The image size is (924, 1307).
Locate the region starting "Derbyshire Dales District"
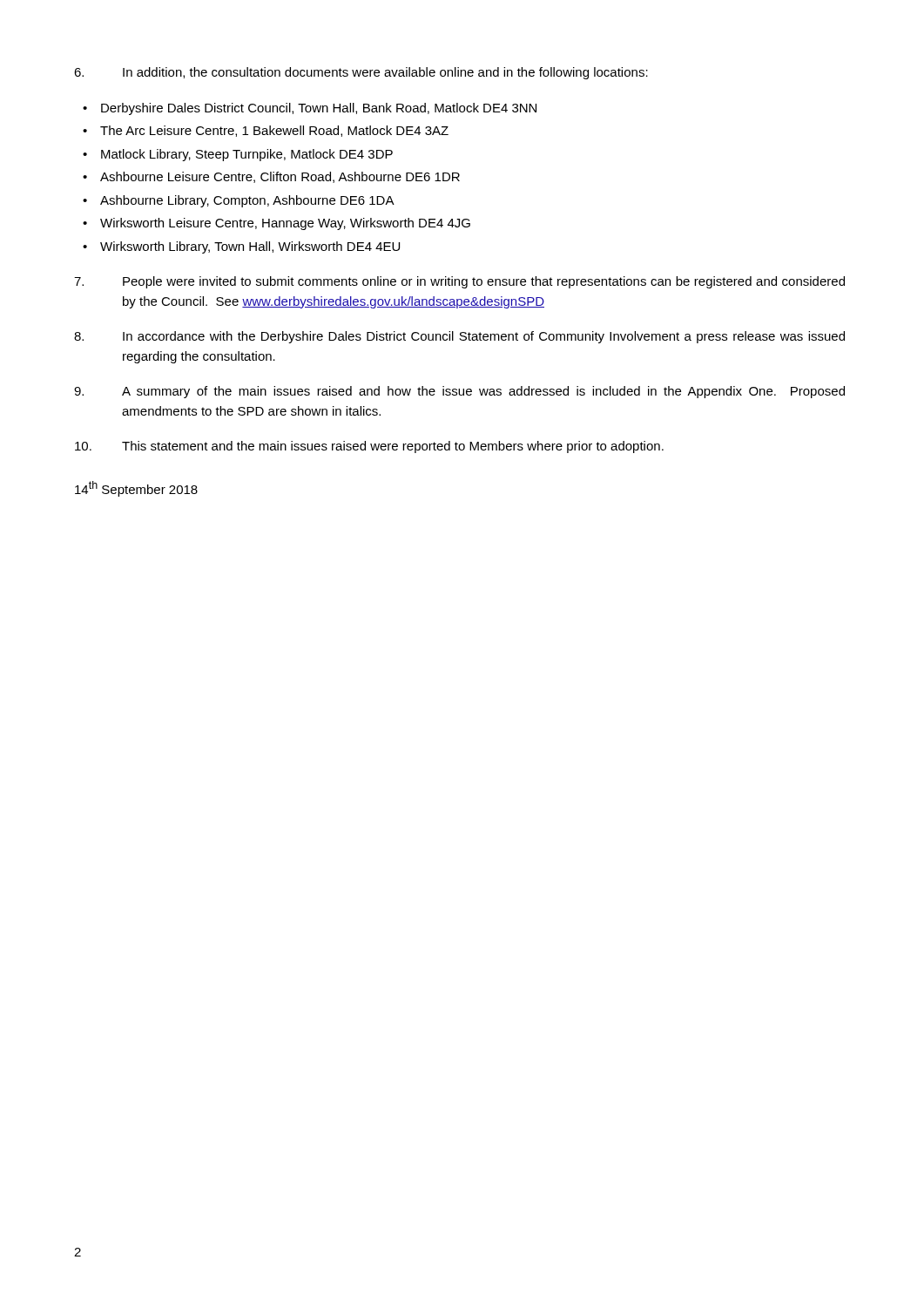click(319, 107)
